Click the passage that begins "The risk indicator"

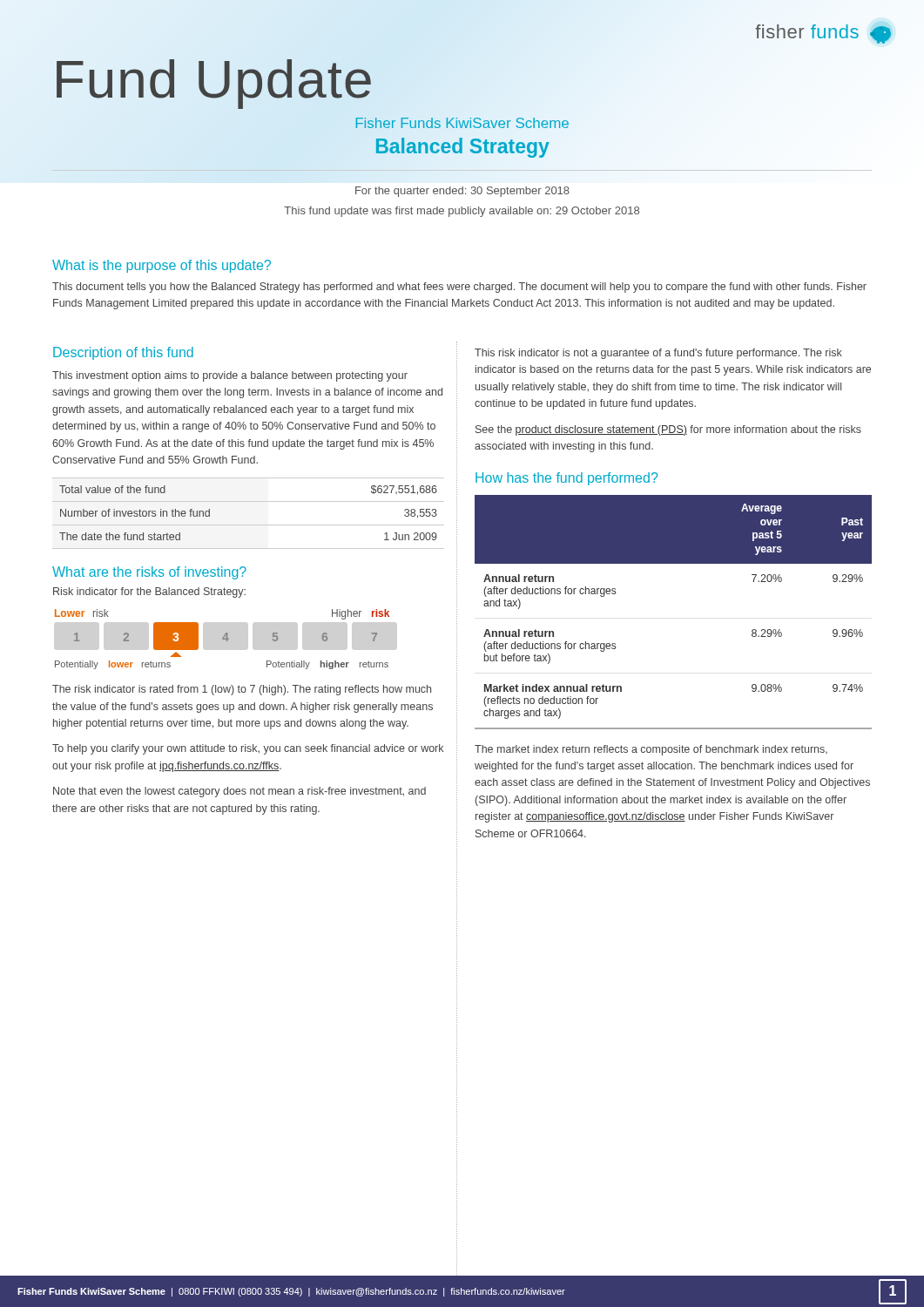pyautogui.click(x=243, y=706)
